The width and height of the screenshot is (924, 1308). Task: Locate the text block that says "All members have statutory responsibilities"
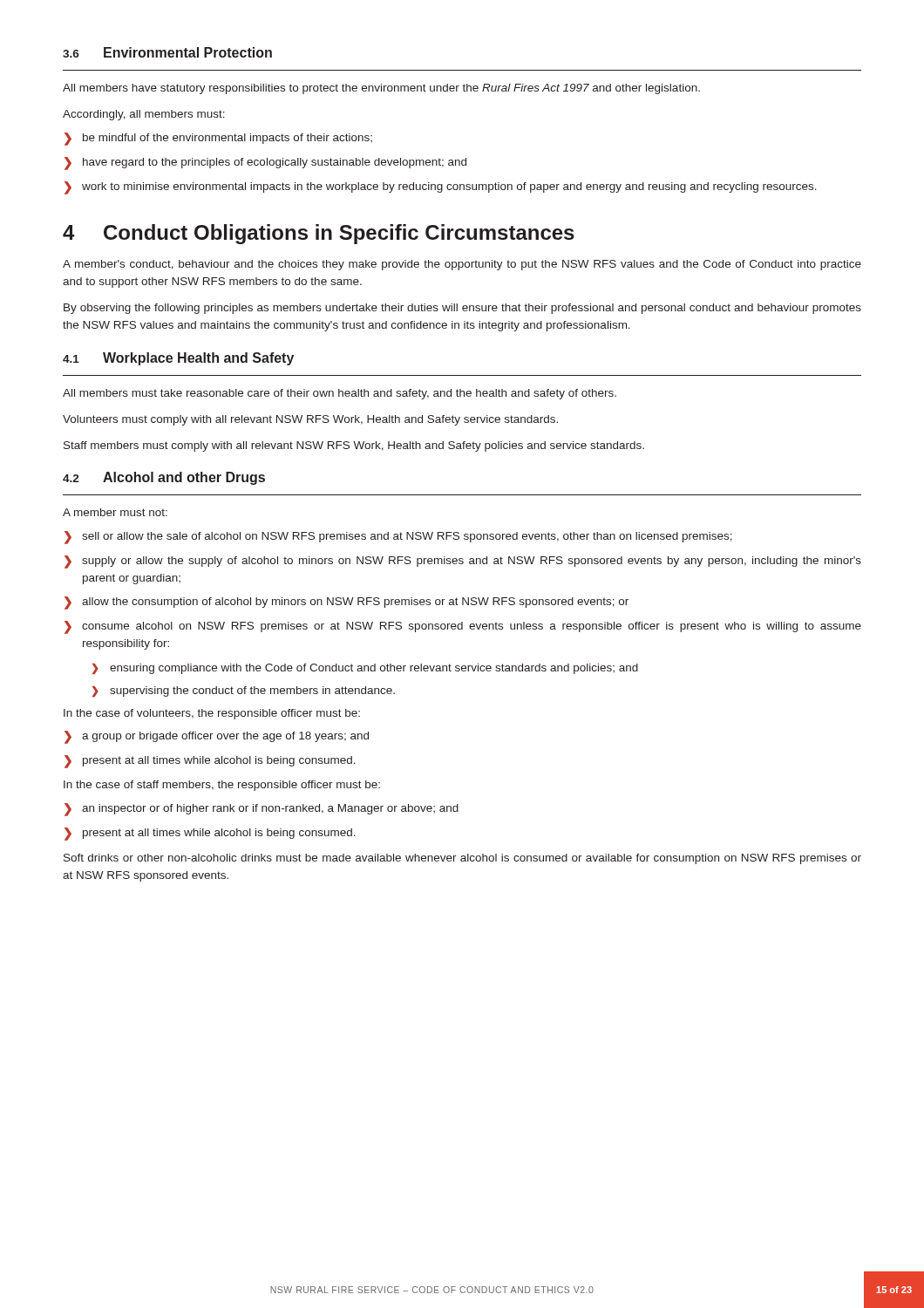pyautogui.click(x=382, y=88)
